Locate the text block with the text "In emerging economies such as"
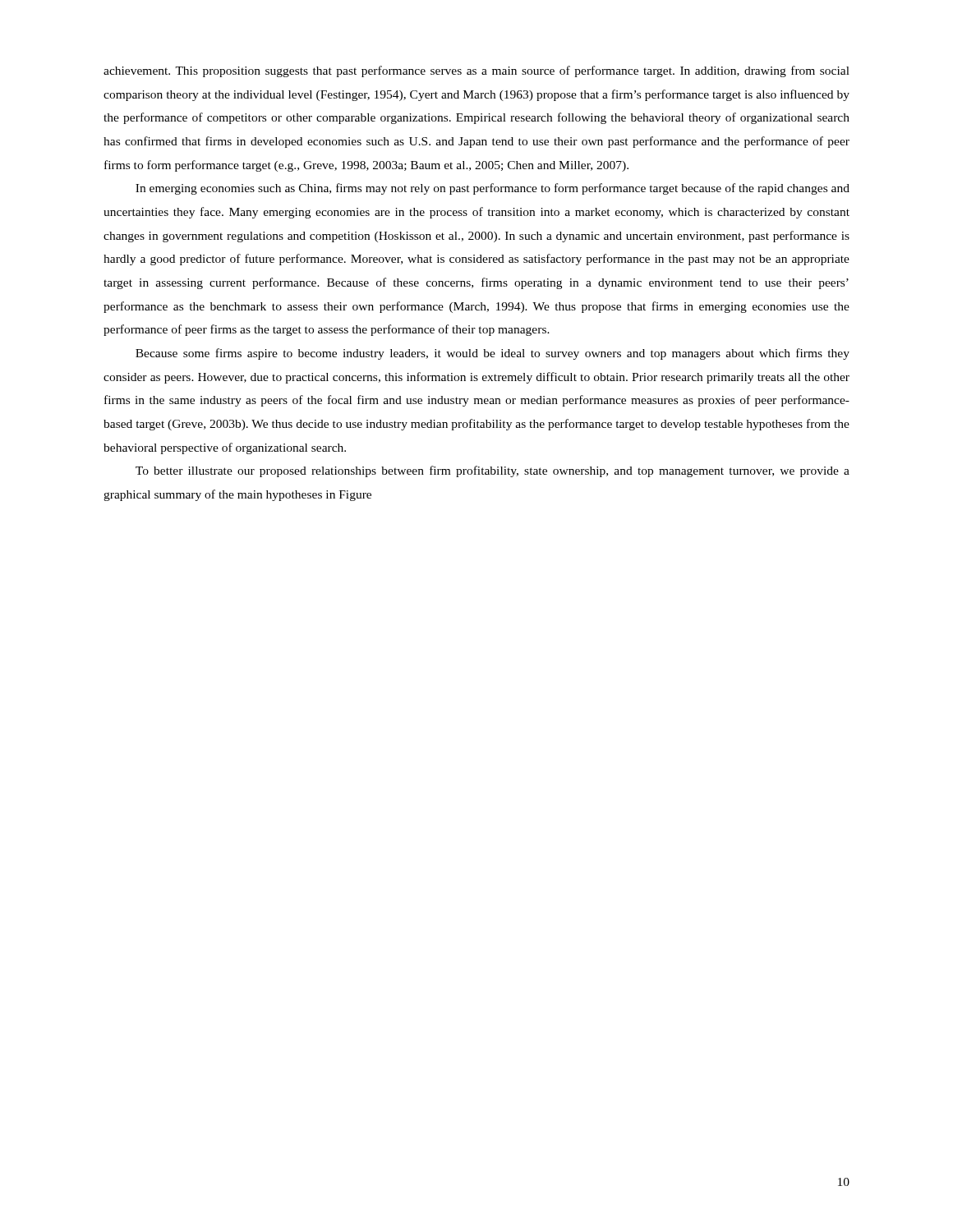 click(x=476, y=259)
